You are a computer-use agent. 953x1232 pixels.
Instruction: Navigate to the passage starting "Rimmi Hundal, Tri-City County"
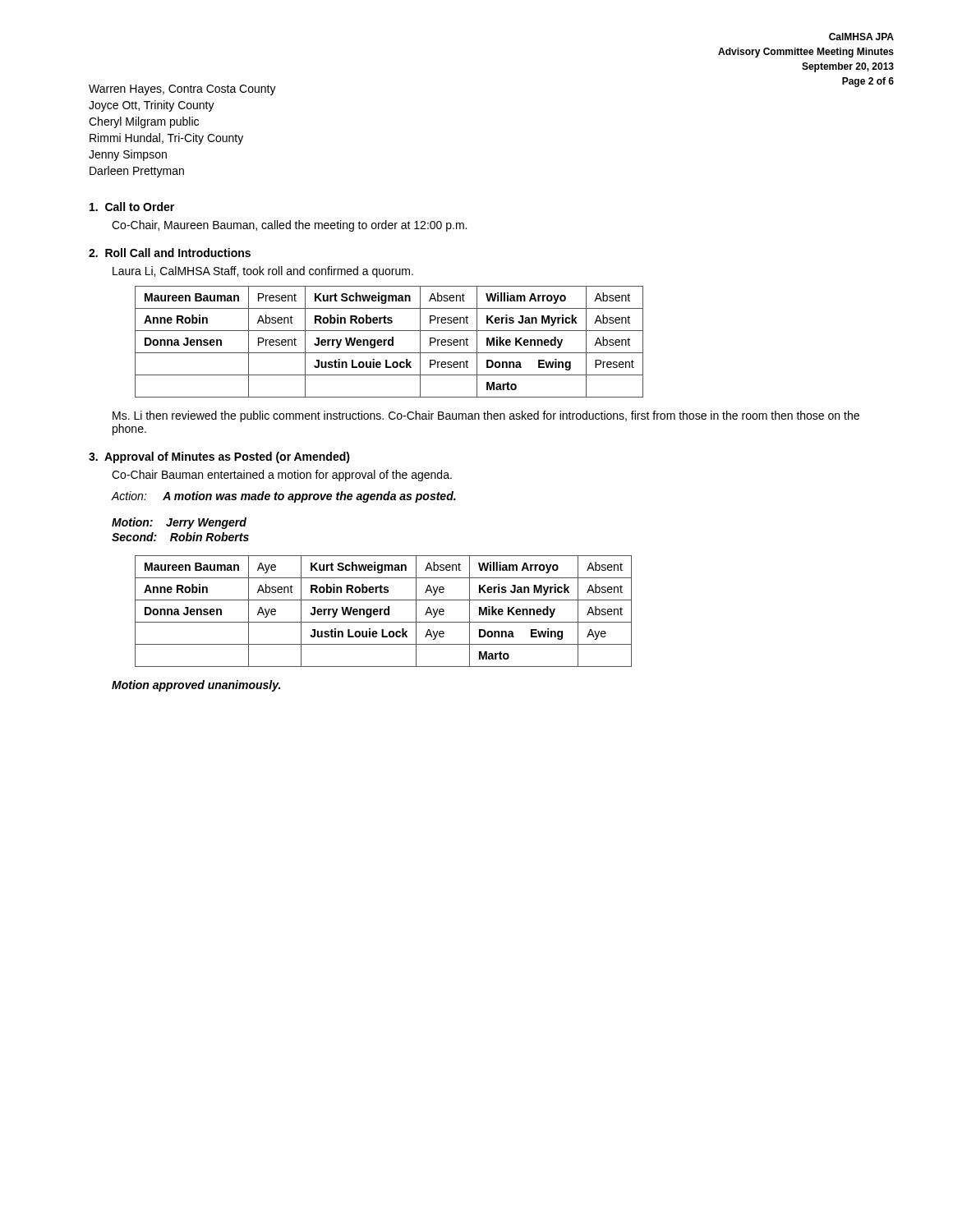(166, 138)
